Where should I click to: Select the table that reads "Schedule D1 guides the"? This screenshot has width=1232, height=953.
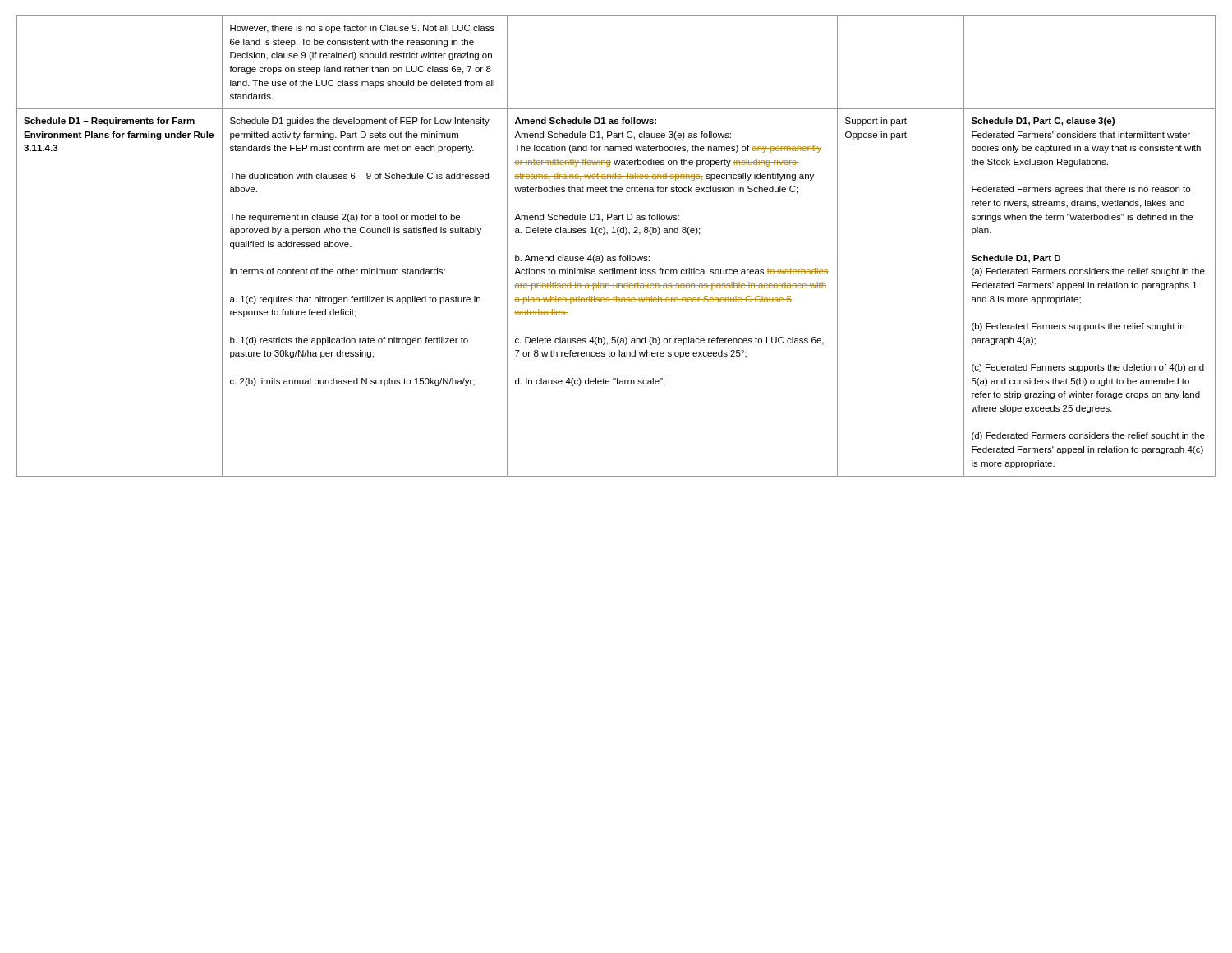click(x=616, y=246)
